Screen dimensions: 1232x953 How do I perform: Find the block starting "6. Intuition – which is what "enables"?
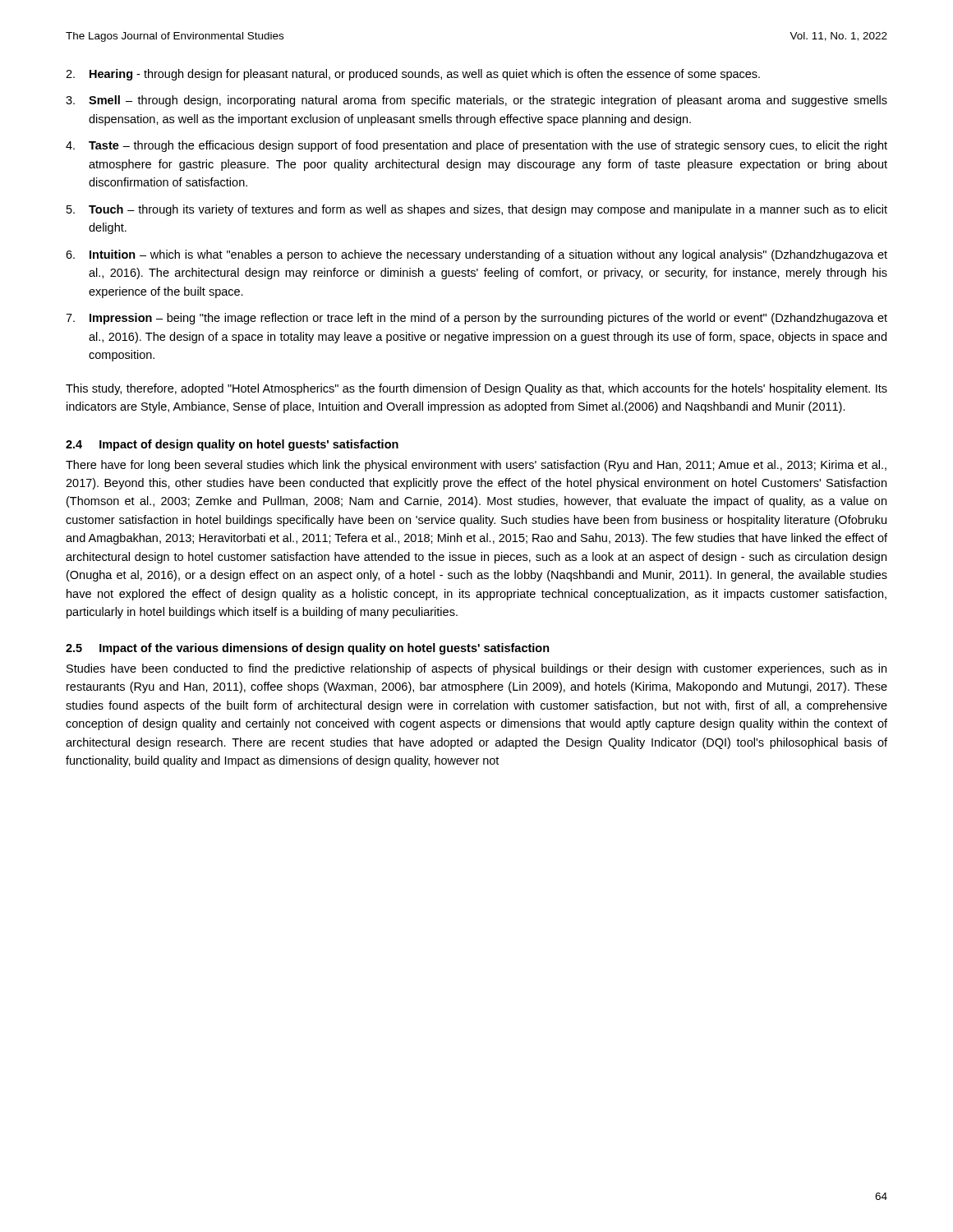click(x=476, y=273)
